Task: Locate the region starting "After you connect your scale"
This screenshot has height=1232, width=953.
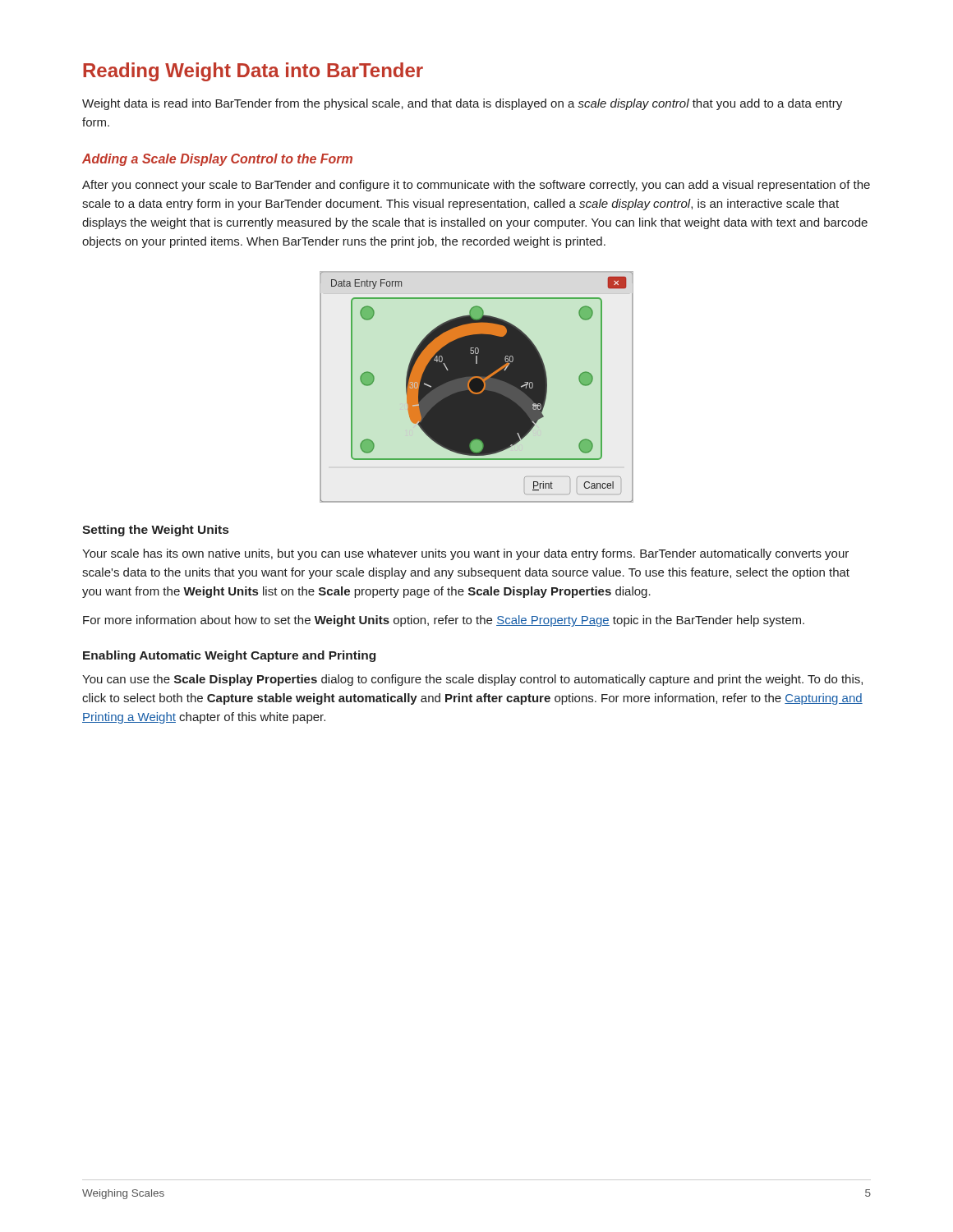Action: point(476,213)
